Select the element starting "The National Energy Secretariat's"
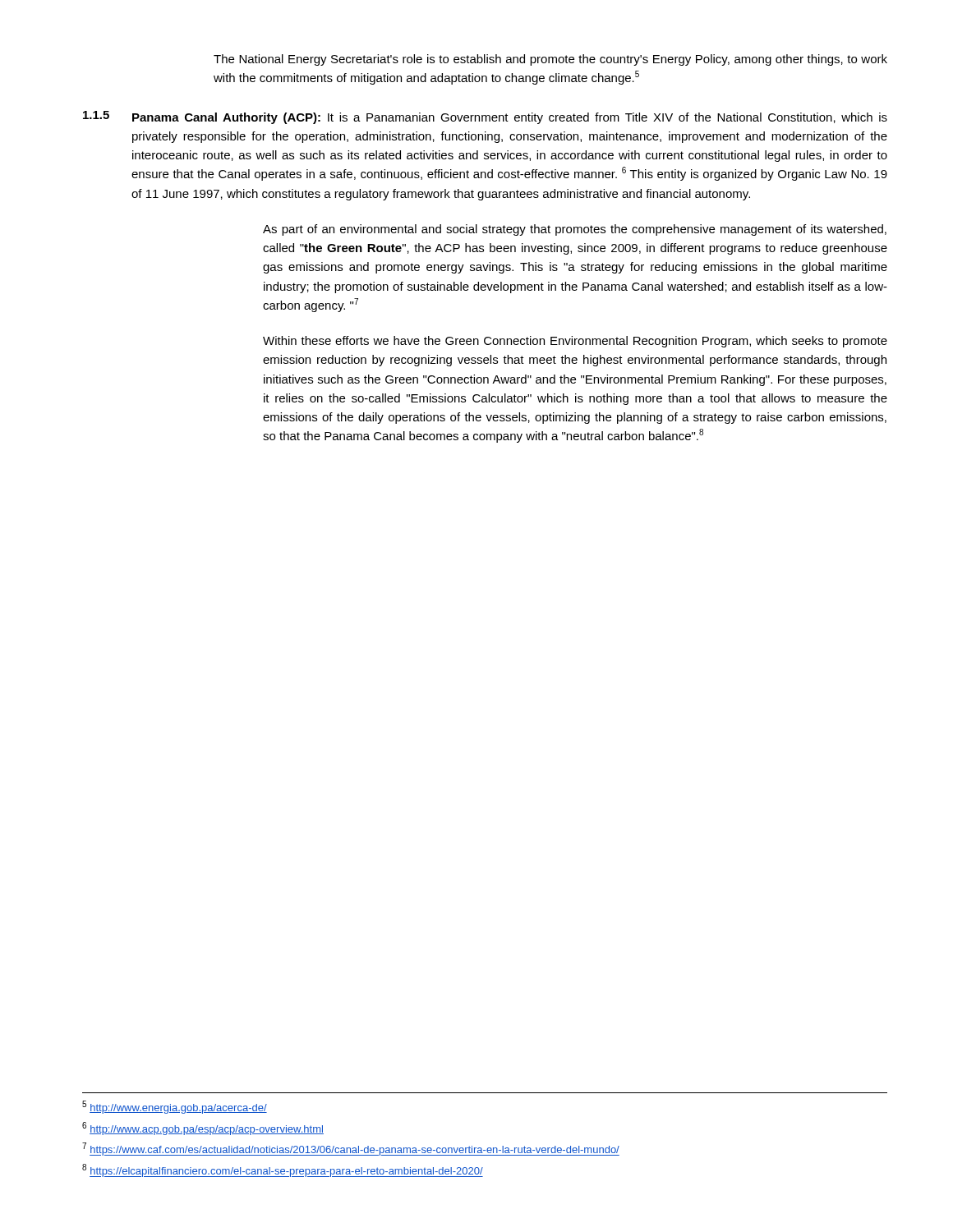 [x=550, y=68]
